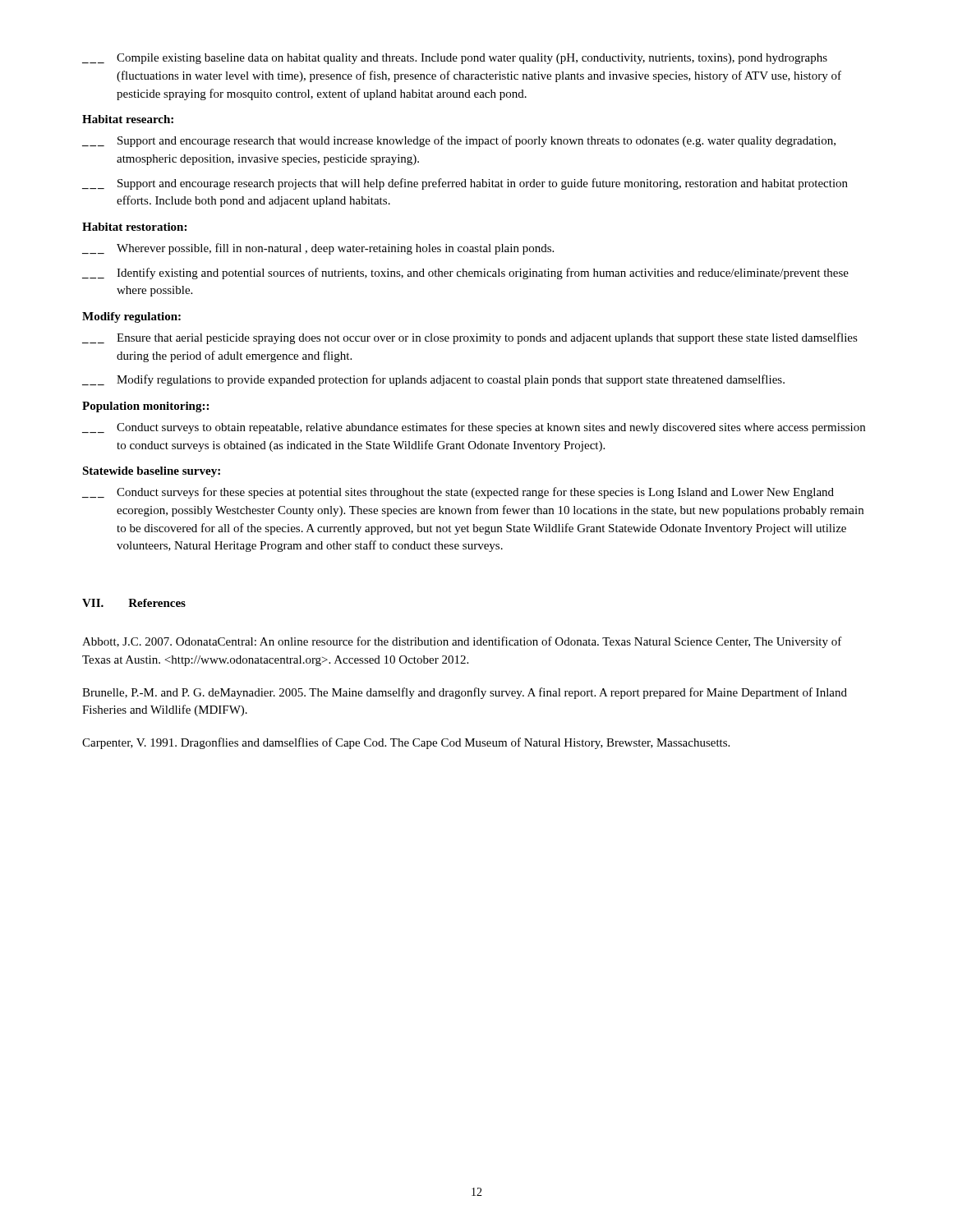
Task: Find the block on this page that starts "___ Modify regulations to provide expanded protection for"
Action: tap(476, 380)
